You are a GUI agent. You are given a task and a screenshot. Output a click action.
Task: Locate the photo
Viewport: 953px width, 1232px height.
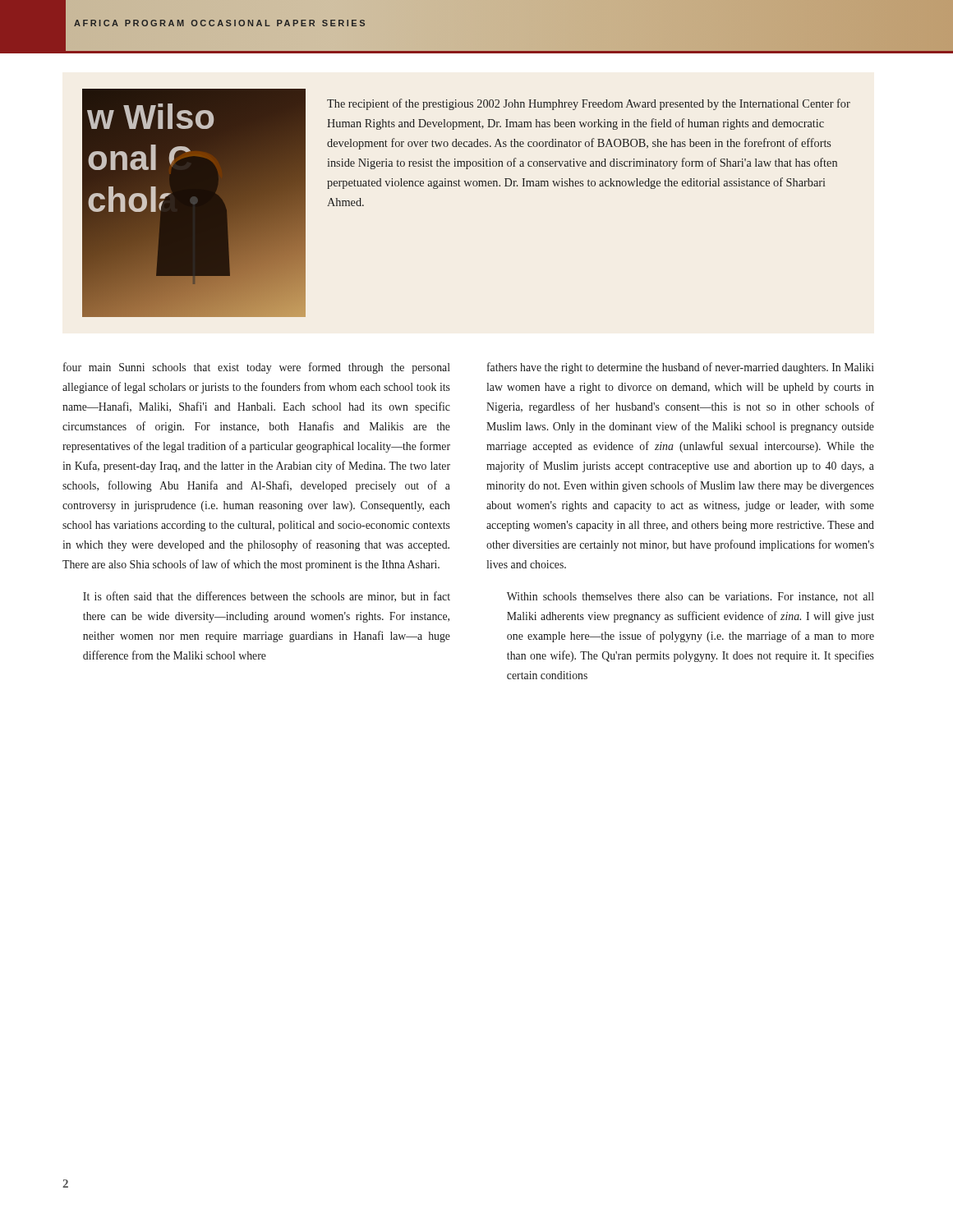194,203
